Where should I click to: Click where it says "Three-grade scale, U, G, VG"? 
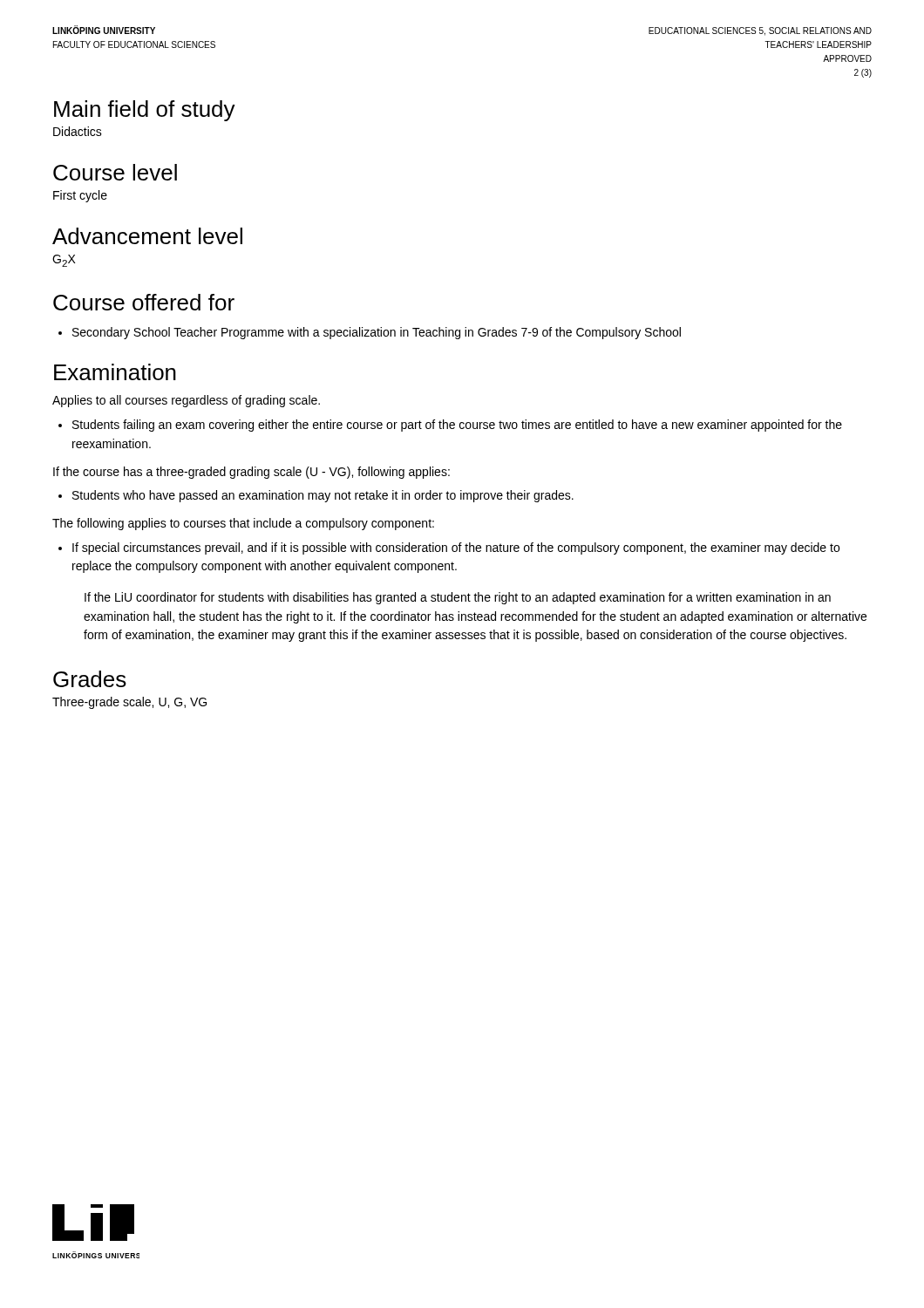tap(130, 702)
